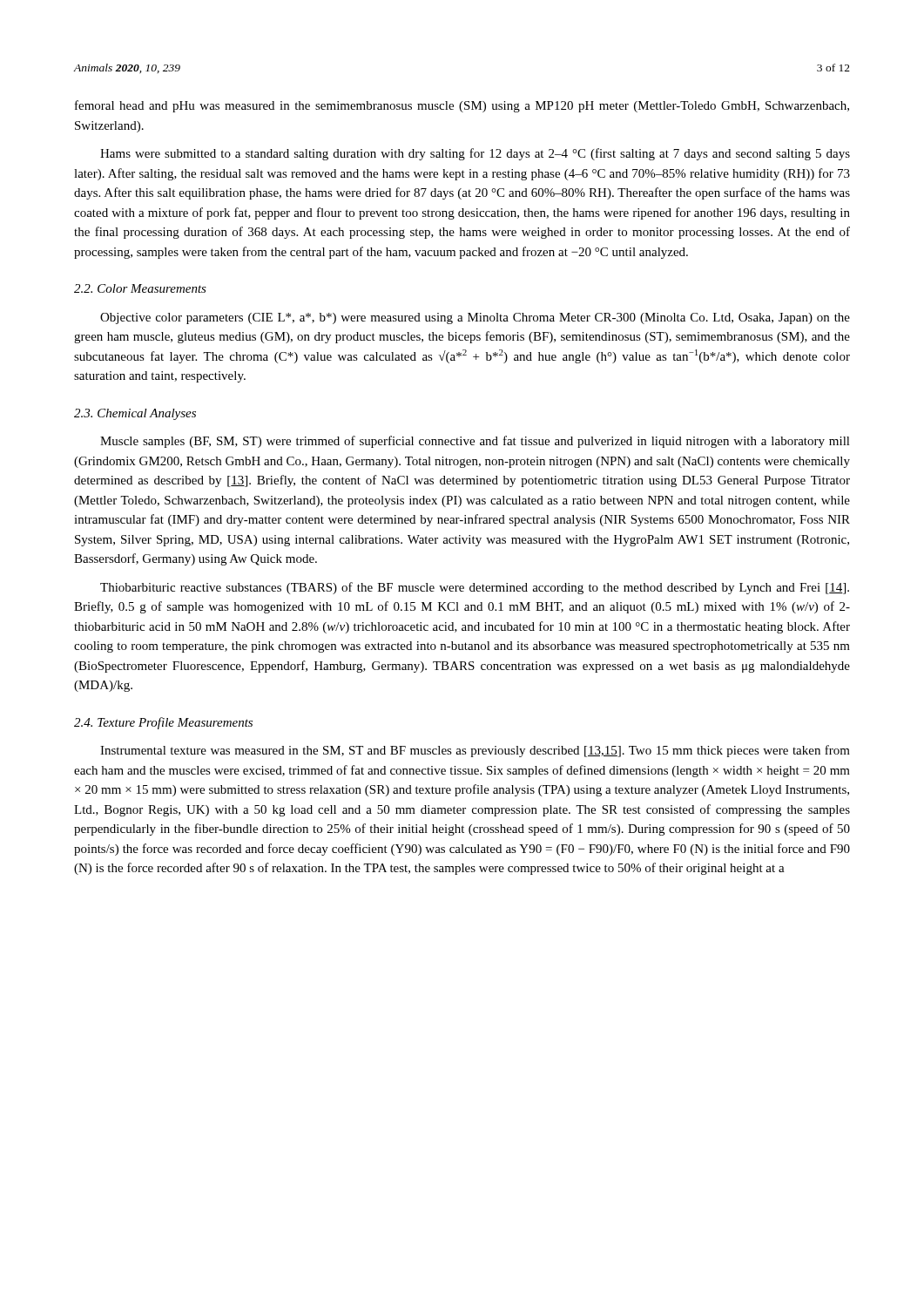Find the block starting "Thiobarbituric reactive substances"

462,636
